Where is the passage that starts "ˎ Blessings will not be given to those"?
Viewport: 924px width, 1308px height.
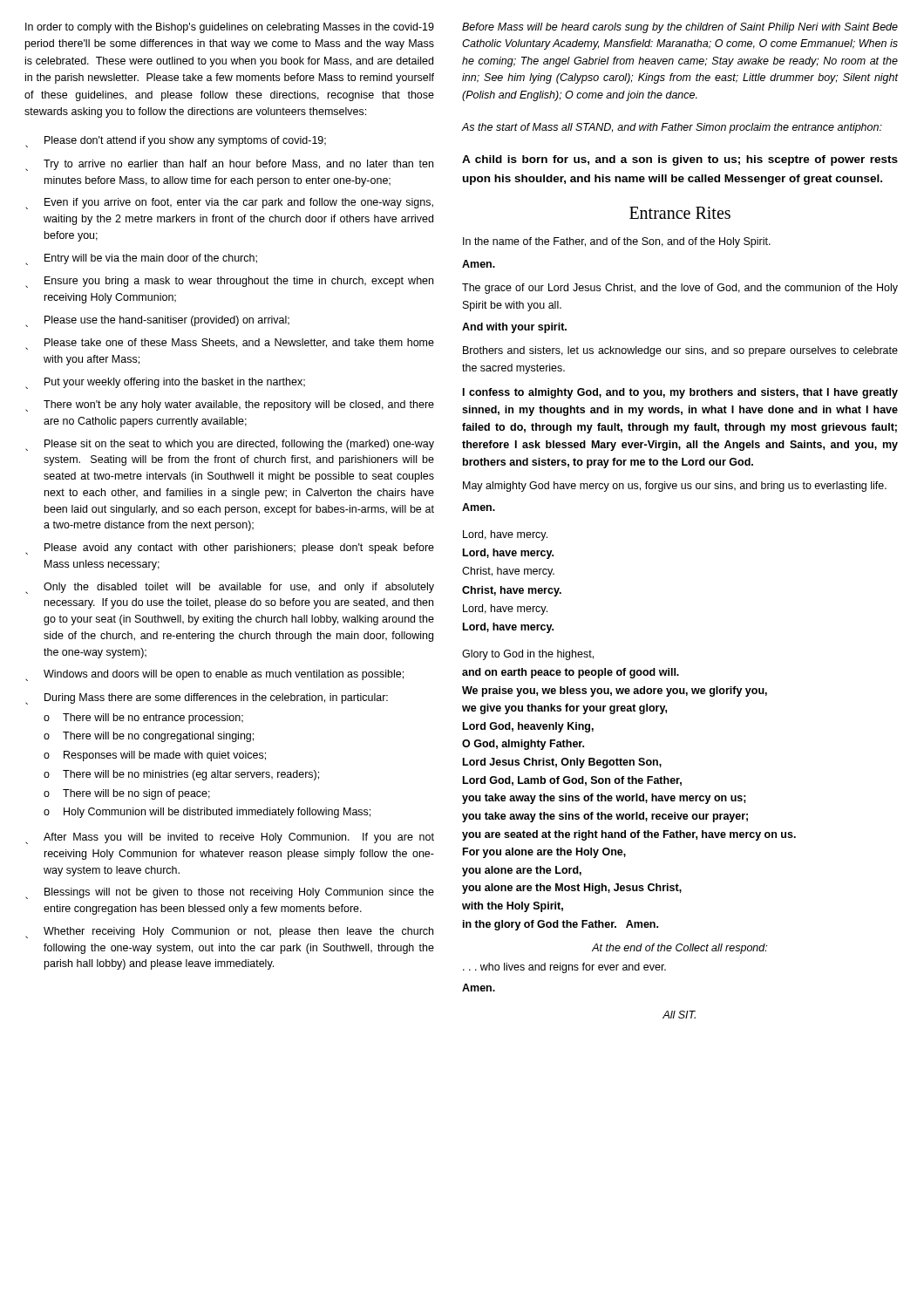pos(229,901)
